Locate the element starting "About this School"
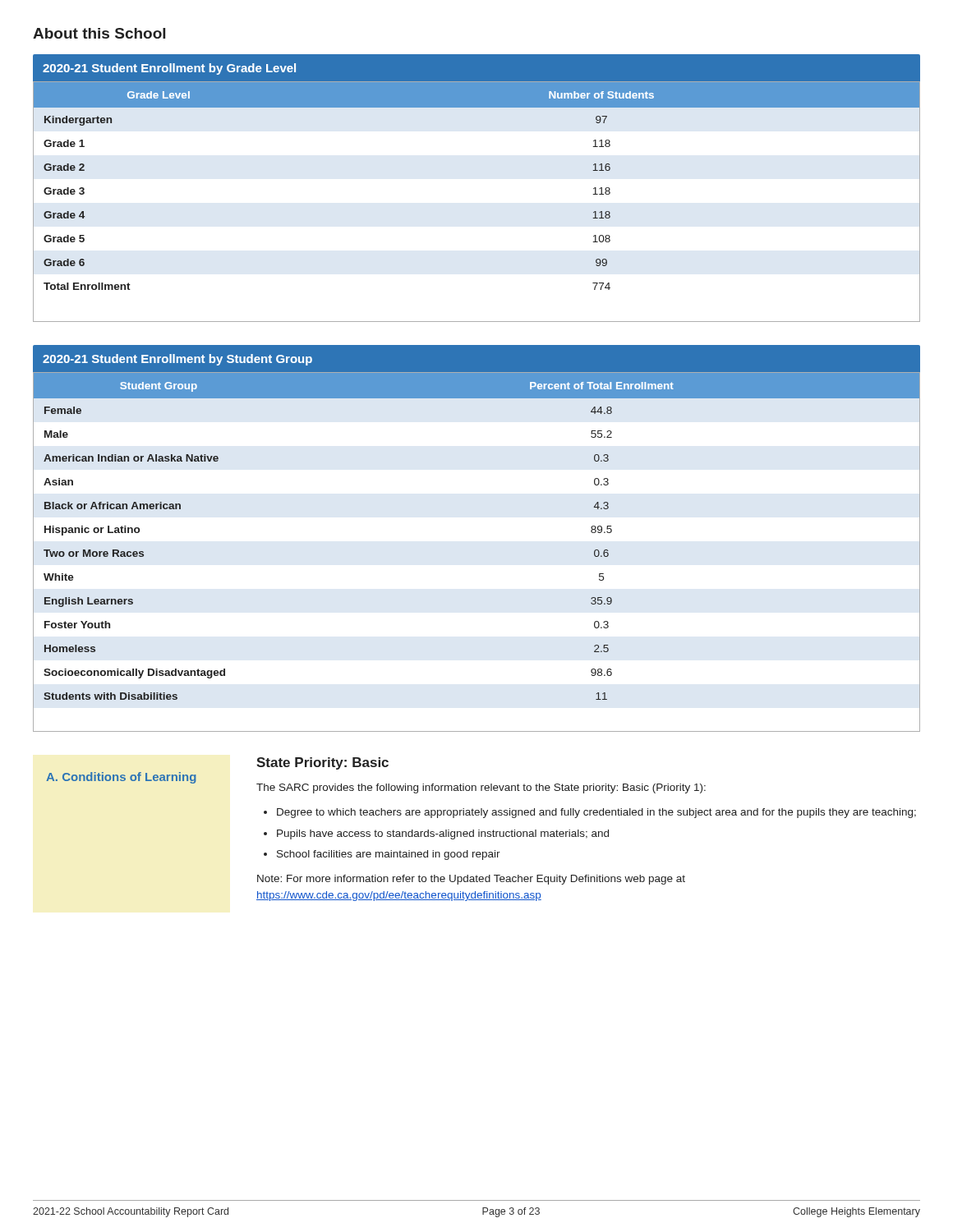Screen dimensions: 1232x953 tap(100, 33)
